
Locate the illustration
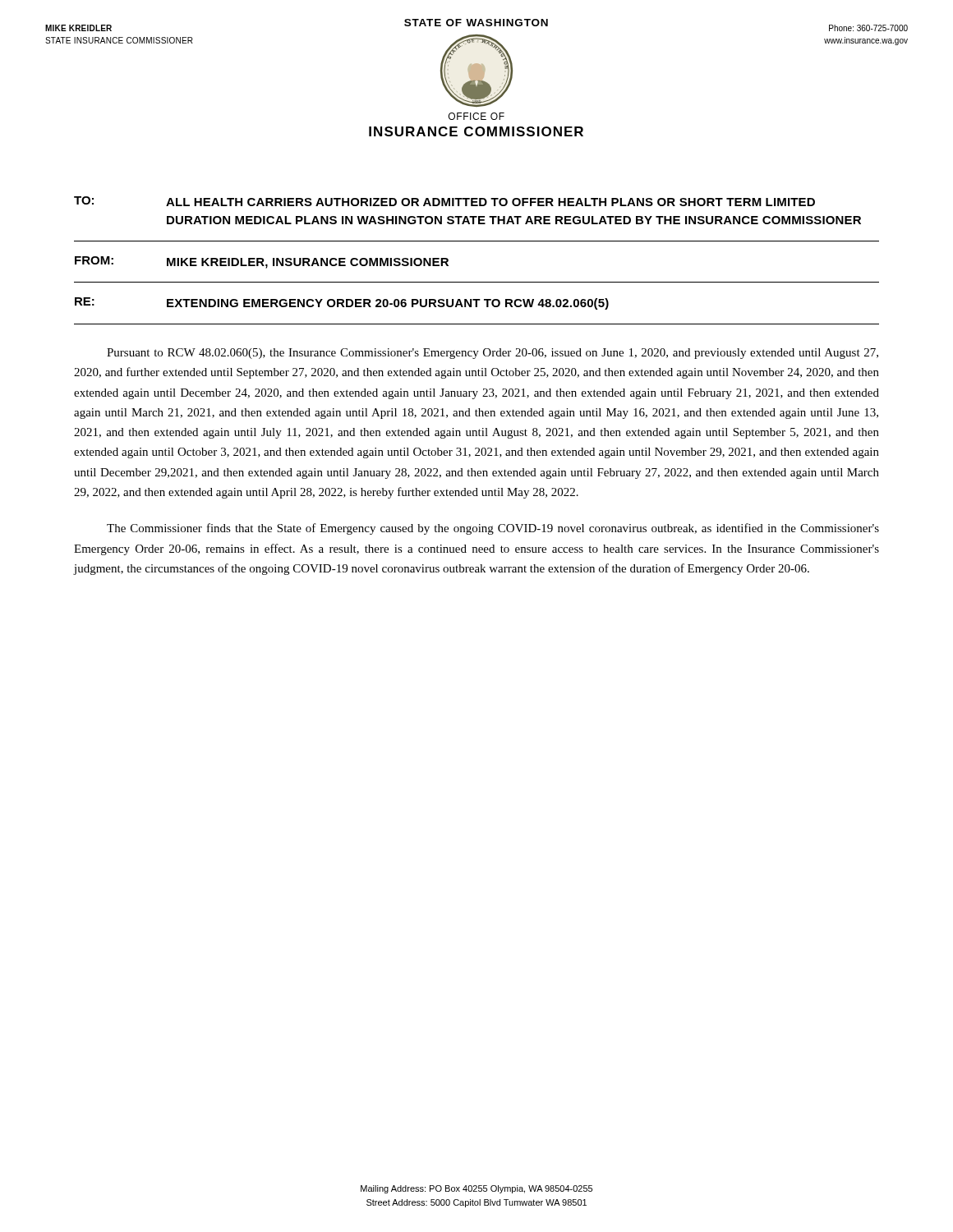coord(476,71)
